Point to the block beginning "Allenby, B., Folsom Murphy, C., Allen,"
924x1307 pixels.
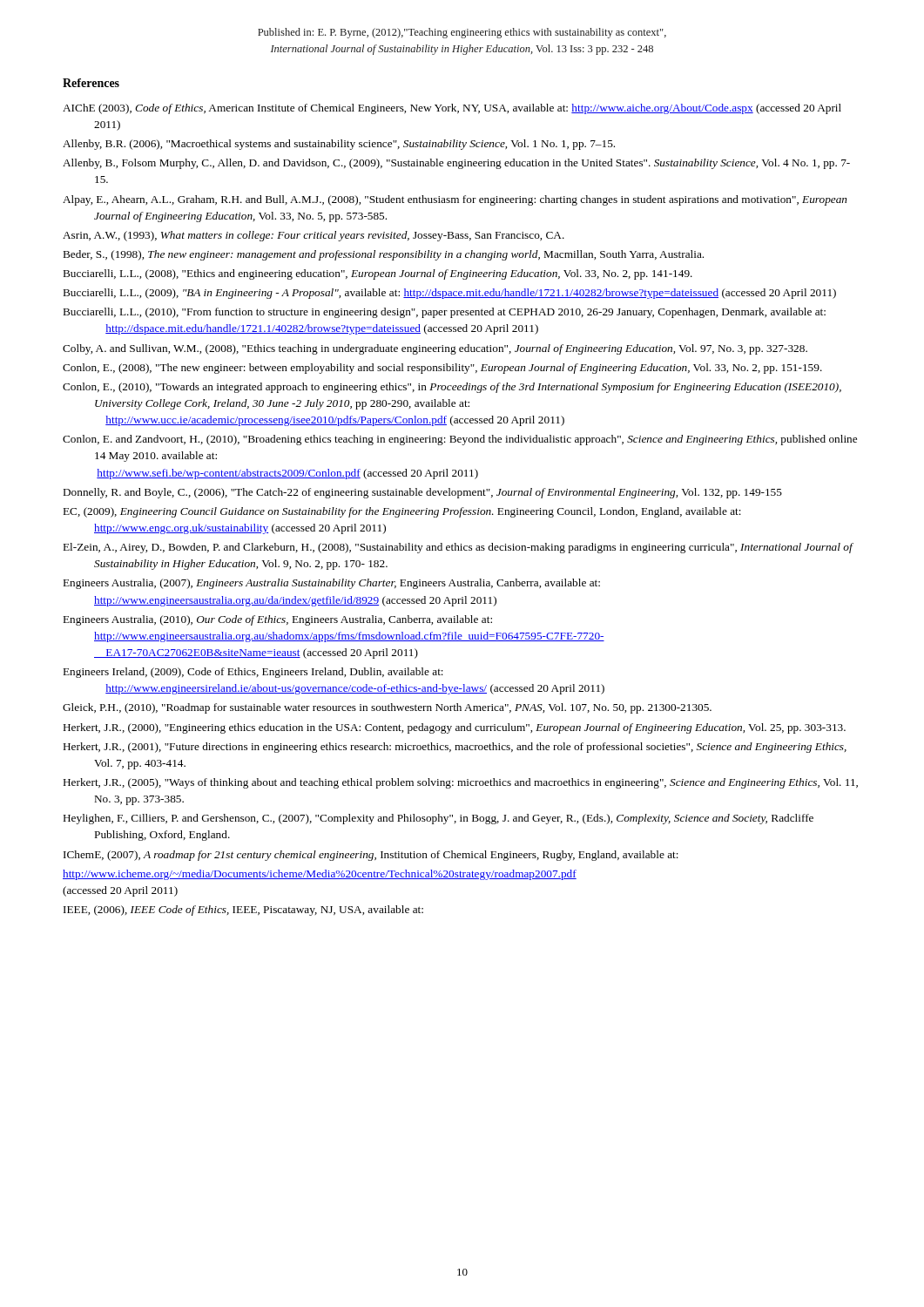click(x=456, y=171)
